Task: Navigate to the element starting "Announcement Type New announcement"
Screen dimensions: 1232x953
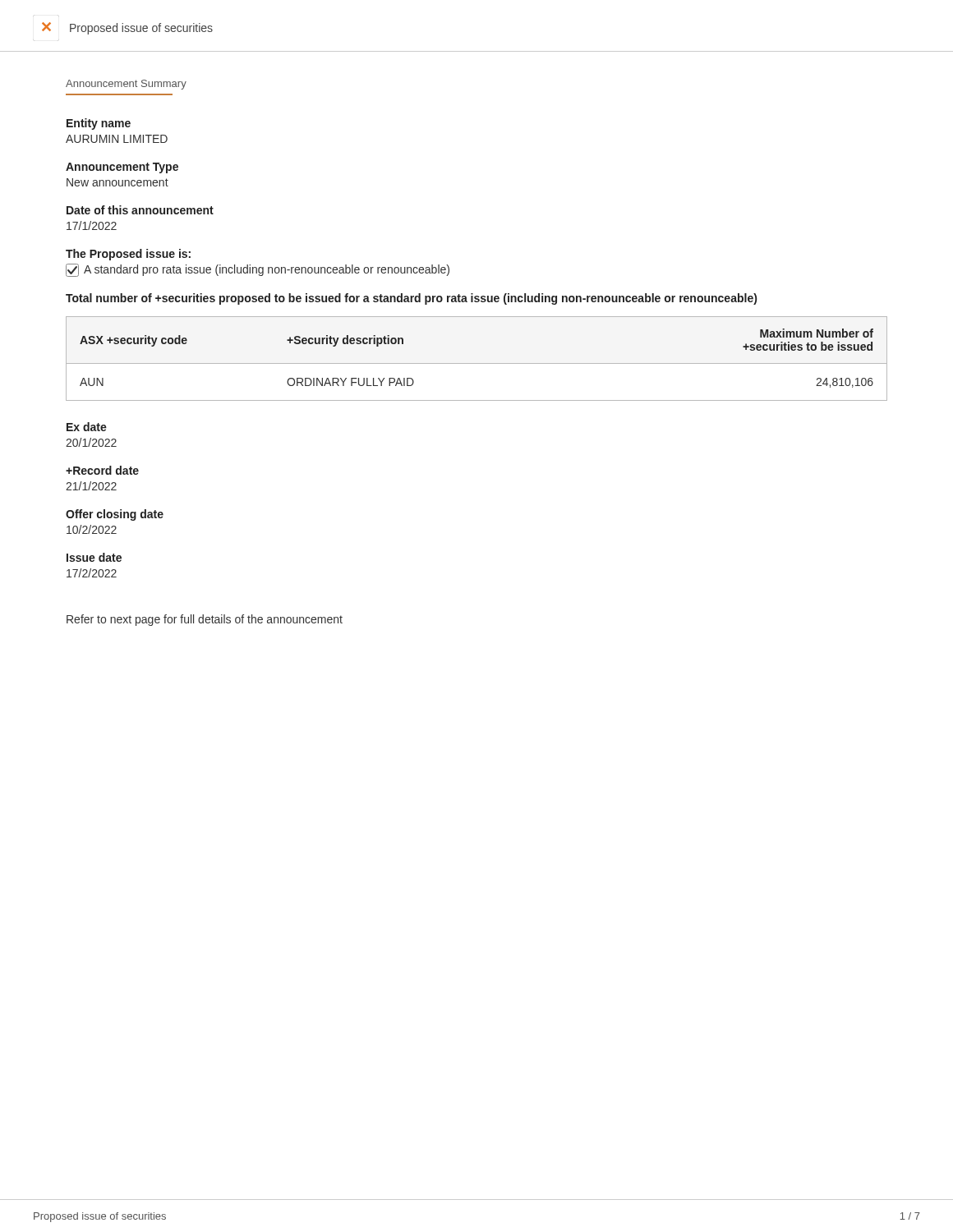Action: coord(122,168)
